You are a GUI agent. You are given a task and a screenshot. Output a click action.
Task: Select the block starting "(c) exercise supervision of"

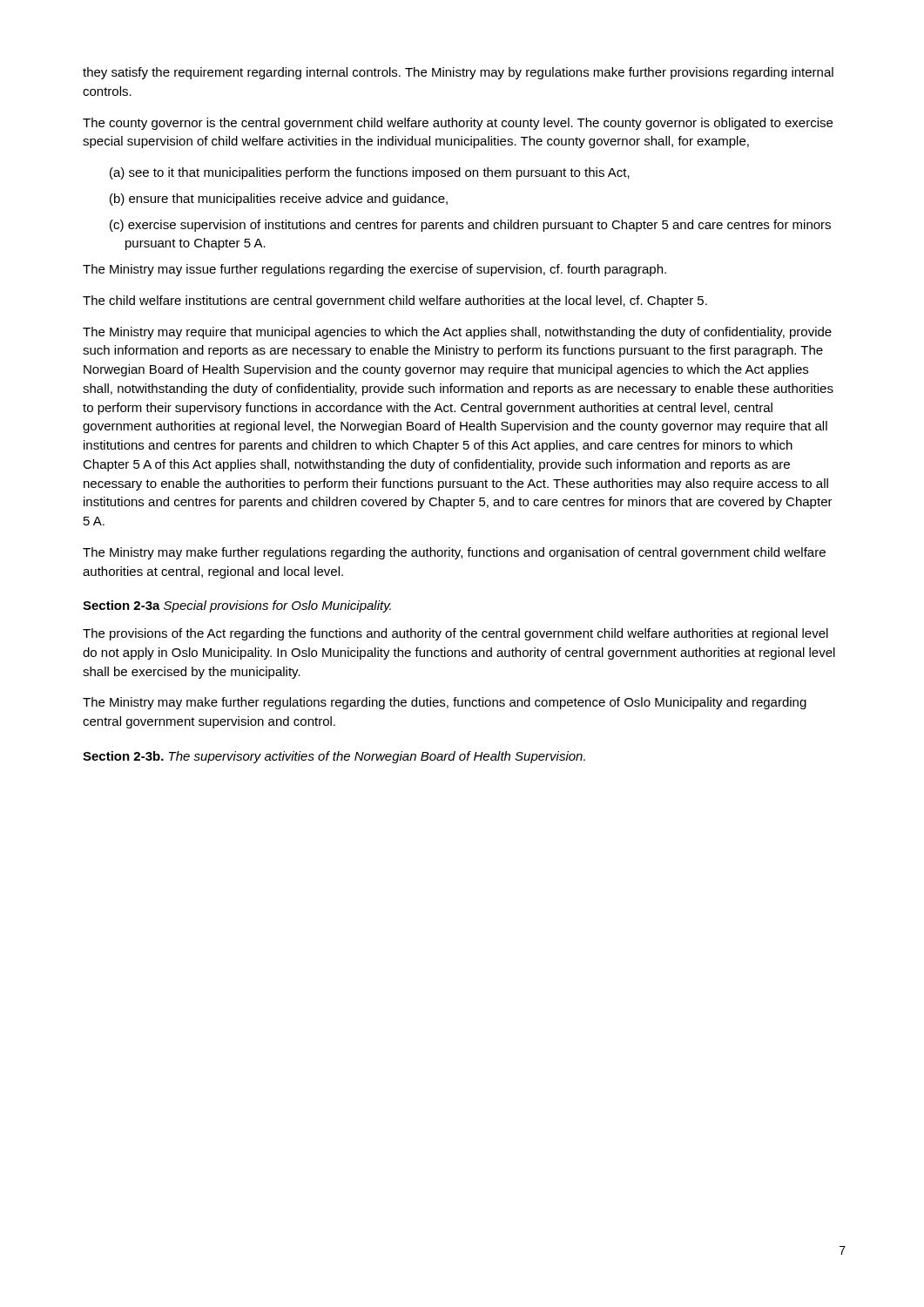click(470, 233)
